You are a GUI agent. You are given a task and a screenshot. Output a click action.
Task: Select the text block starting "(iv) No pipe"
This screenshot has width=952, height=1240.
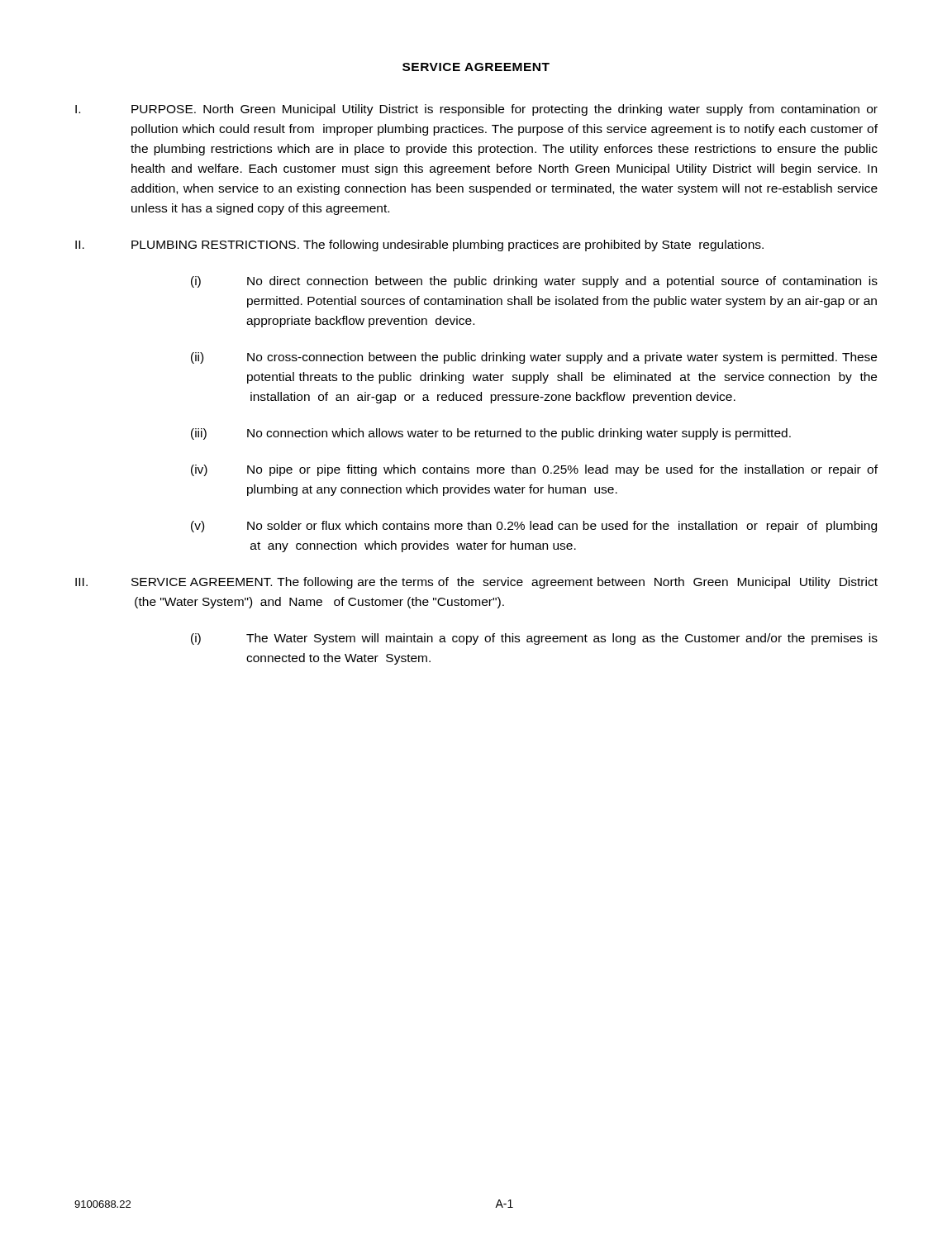tap(534, 480)
